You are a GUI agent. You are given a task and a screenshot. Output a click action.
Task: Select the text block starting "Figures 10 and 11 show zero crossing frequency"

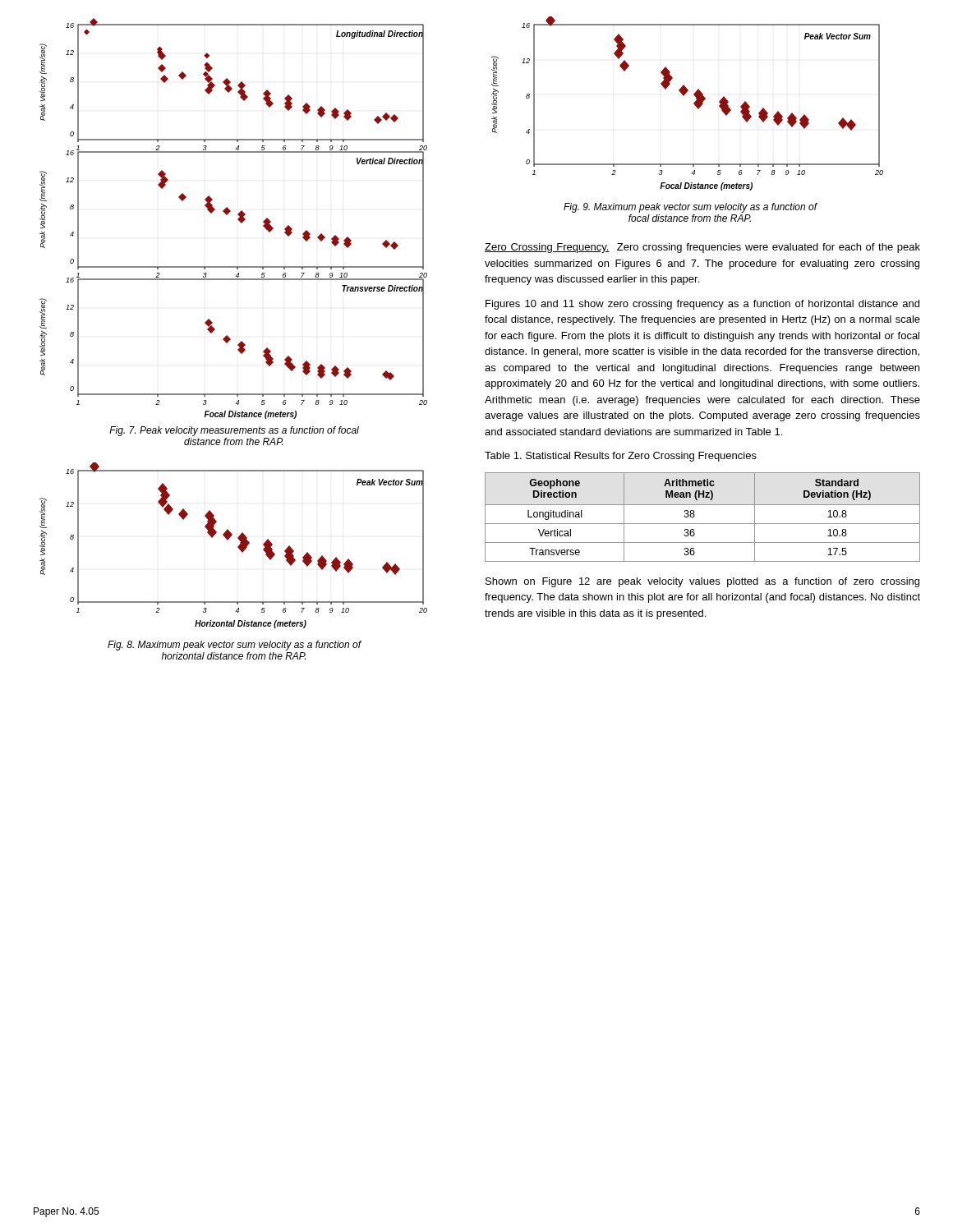click(x=702, y=367)
